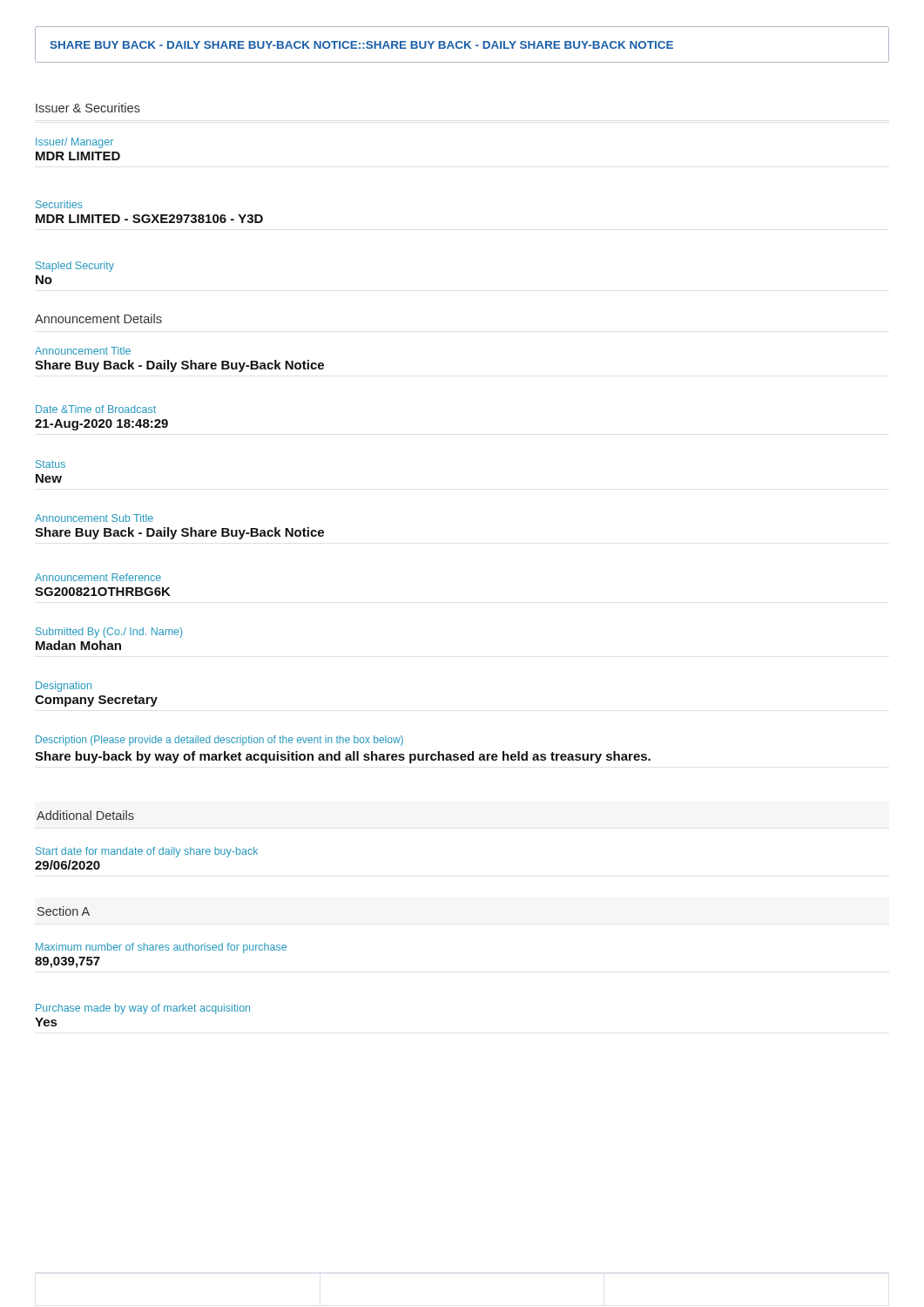Click a table
The height and width of the screenshot is (1307, 924).
pyautogui.click(x=462, y=1289)
